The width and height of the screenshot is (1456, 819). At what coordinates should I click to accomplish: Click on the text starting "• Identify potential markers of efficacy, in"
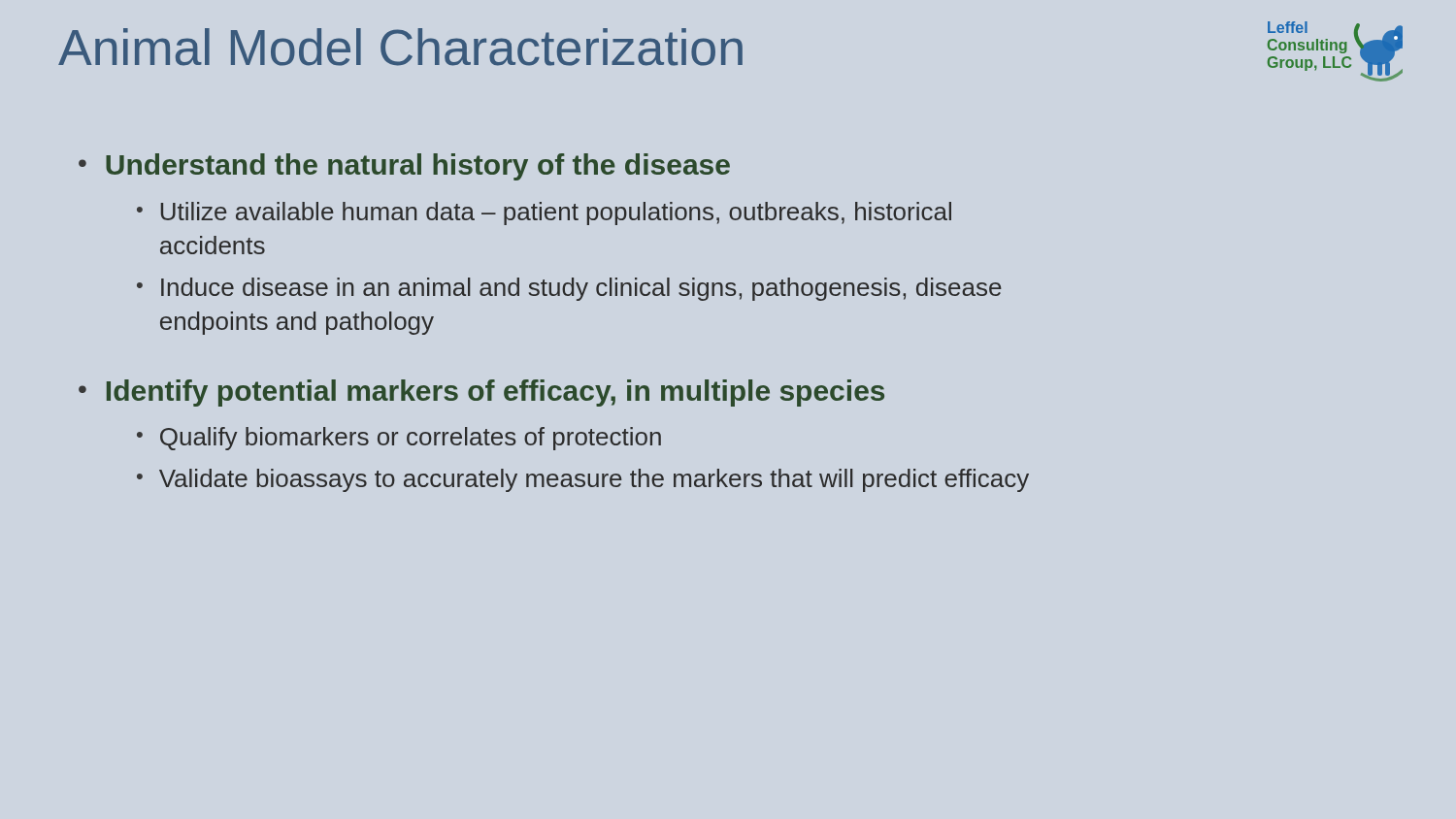point(482,391)
